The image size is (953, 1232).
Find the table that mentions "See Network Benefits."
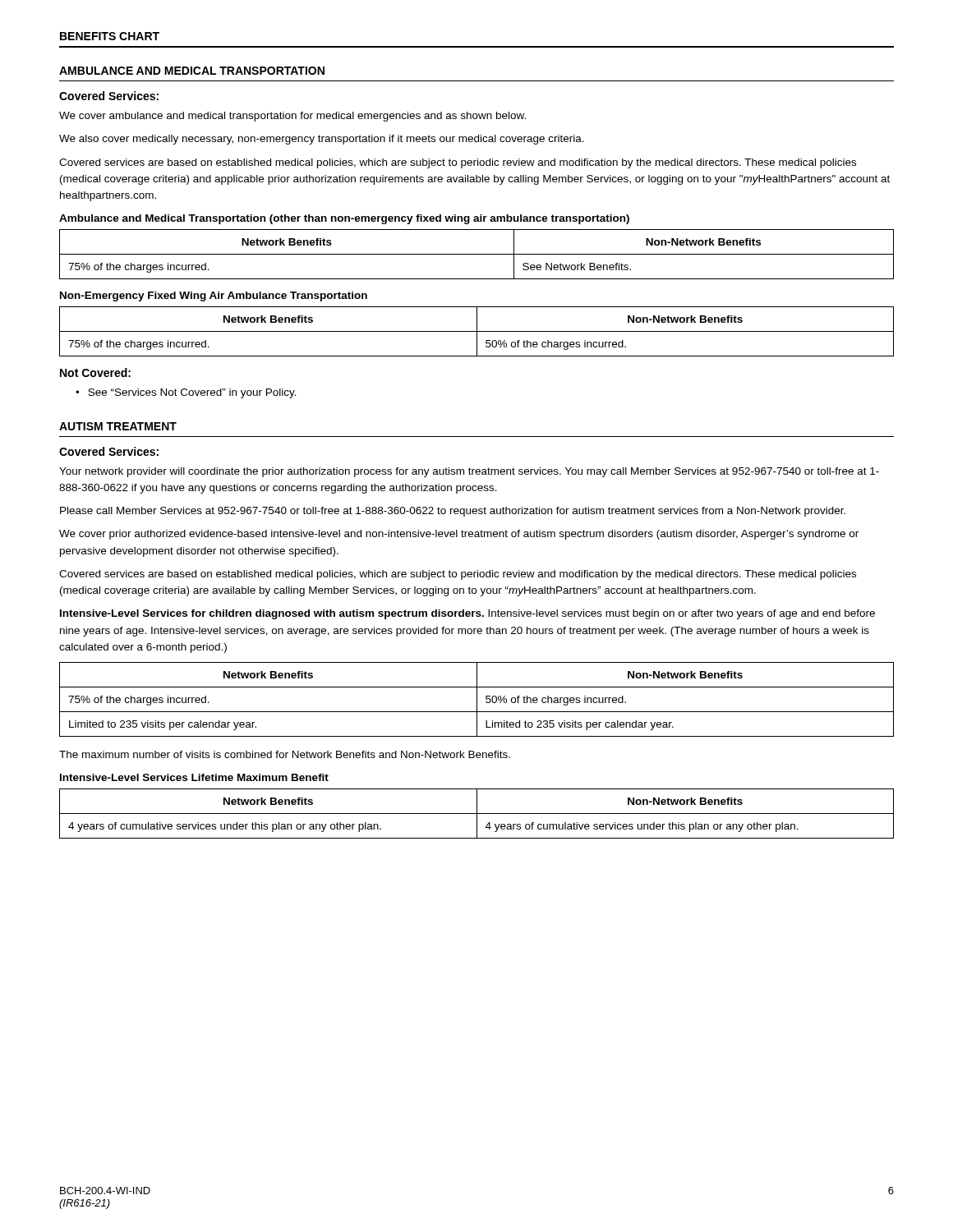click(x=476, y=254)
